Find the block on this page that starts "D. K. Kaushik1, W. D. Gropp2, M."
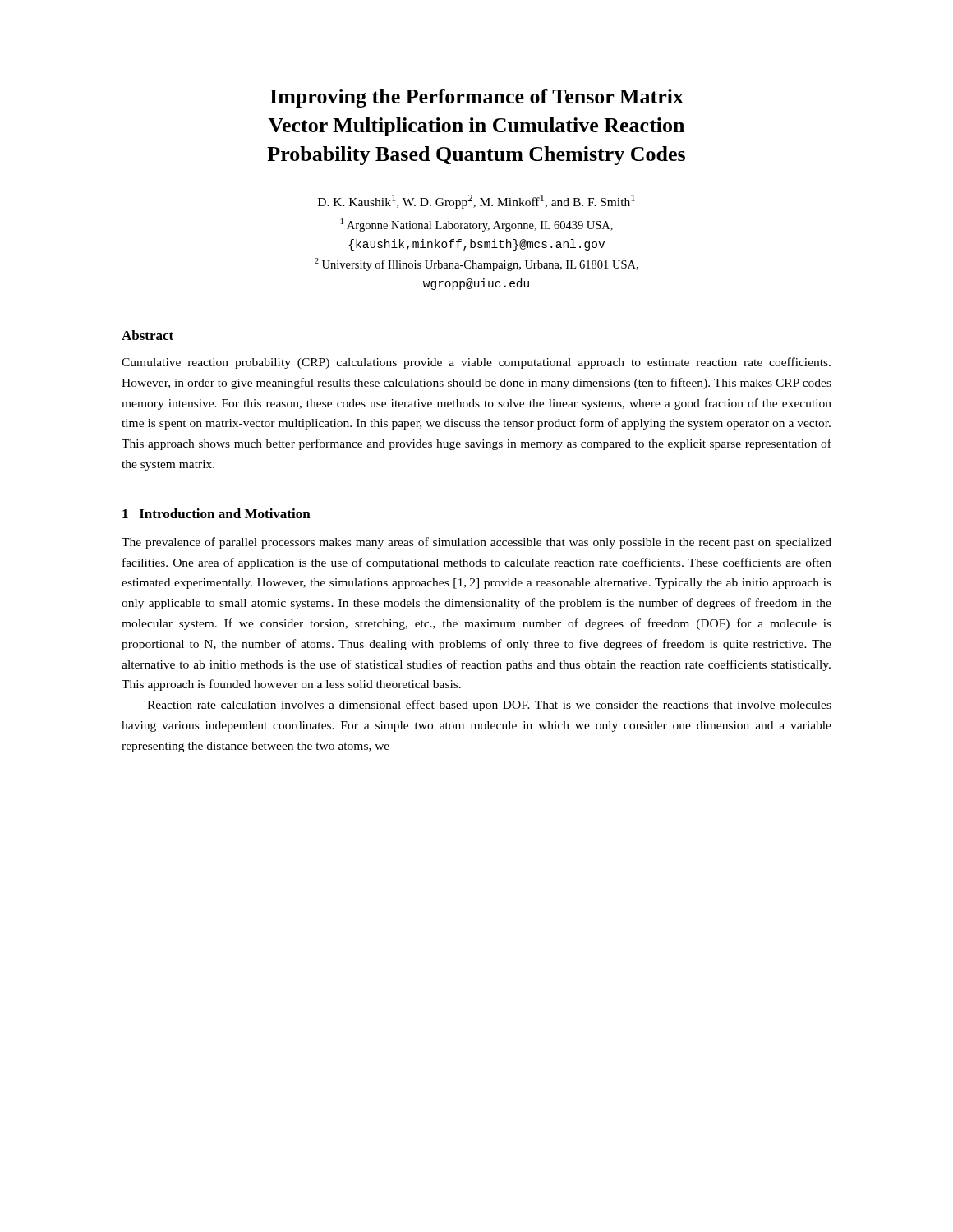The width and height of the screenshot is (953, 1232). point(476,200)
